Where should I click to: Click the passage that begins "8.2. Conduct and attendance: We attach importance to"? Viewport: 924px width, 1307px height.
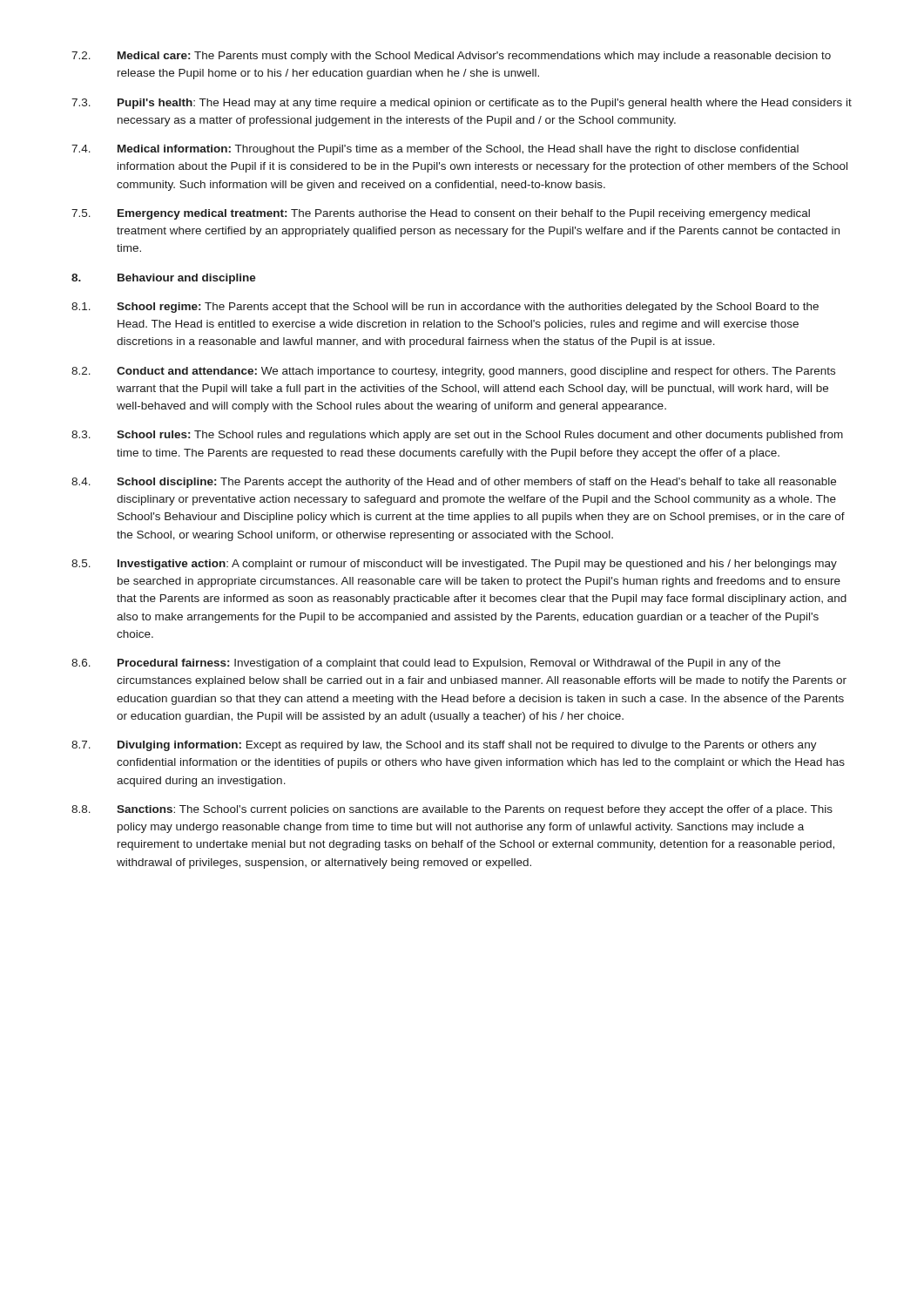point(462,389)
